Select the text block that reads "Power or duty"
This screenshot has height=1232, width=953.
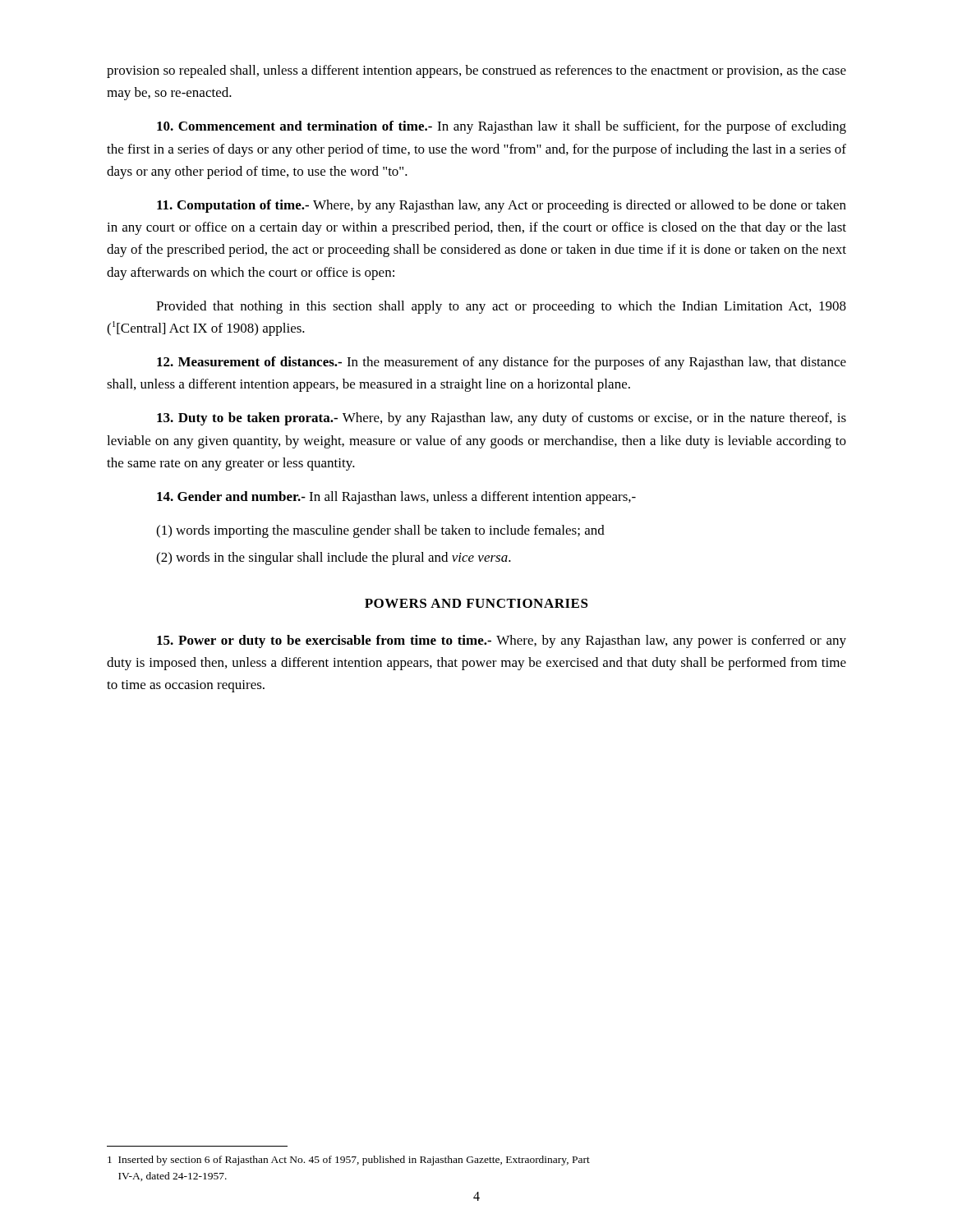coord(476,662)
